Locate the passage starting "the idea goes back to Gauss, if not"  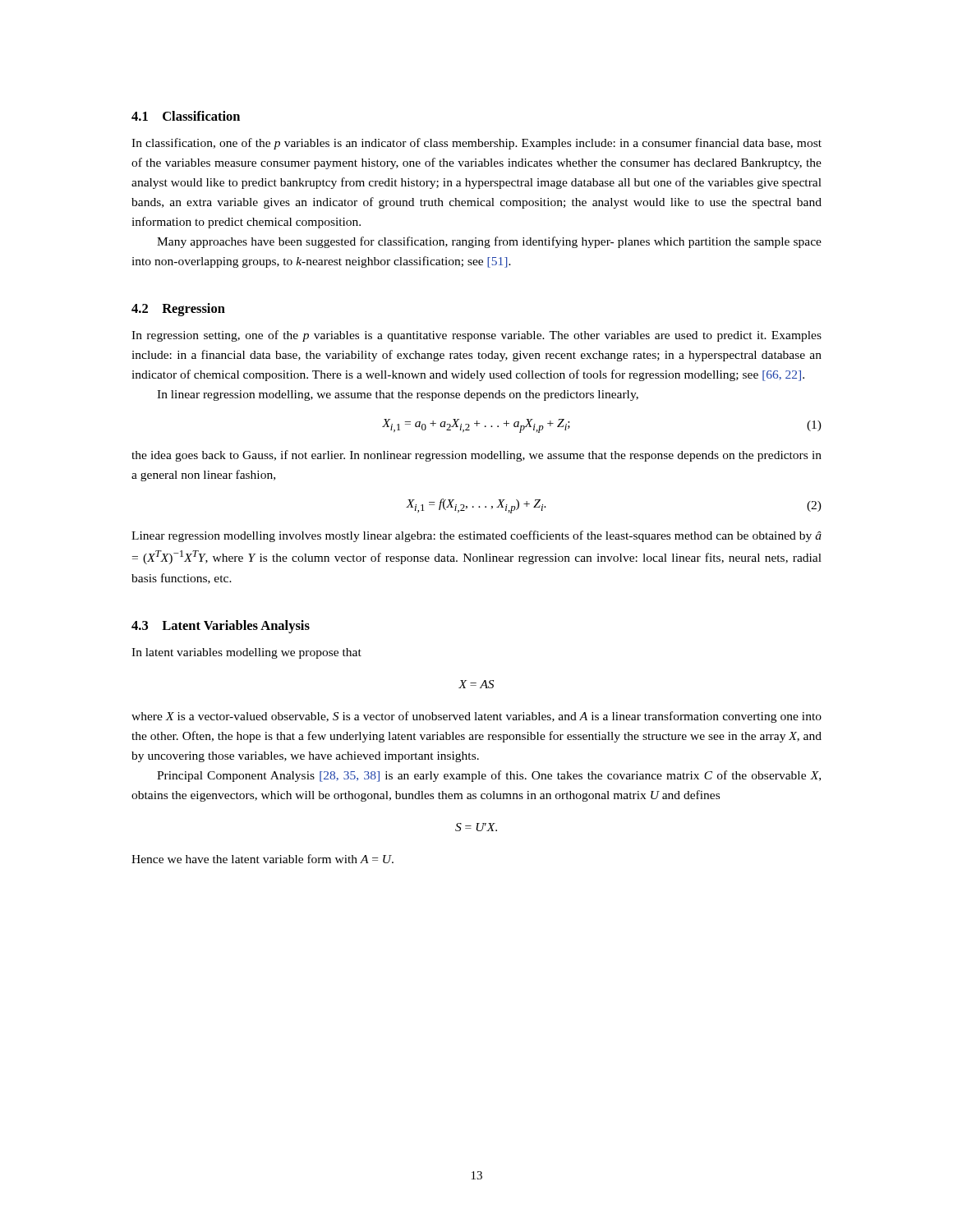[x=476, y=465]
